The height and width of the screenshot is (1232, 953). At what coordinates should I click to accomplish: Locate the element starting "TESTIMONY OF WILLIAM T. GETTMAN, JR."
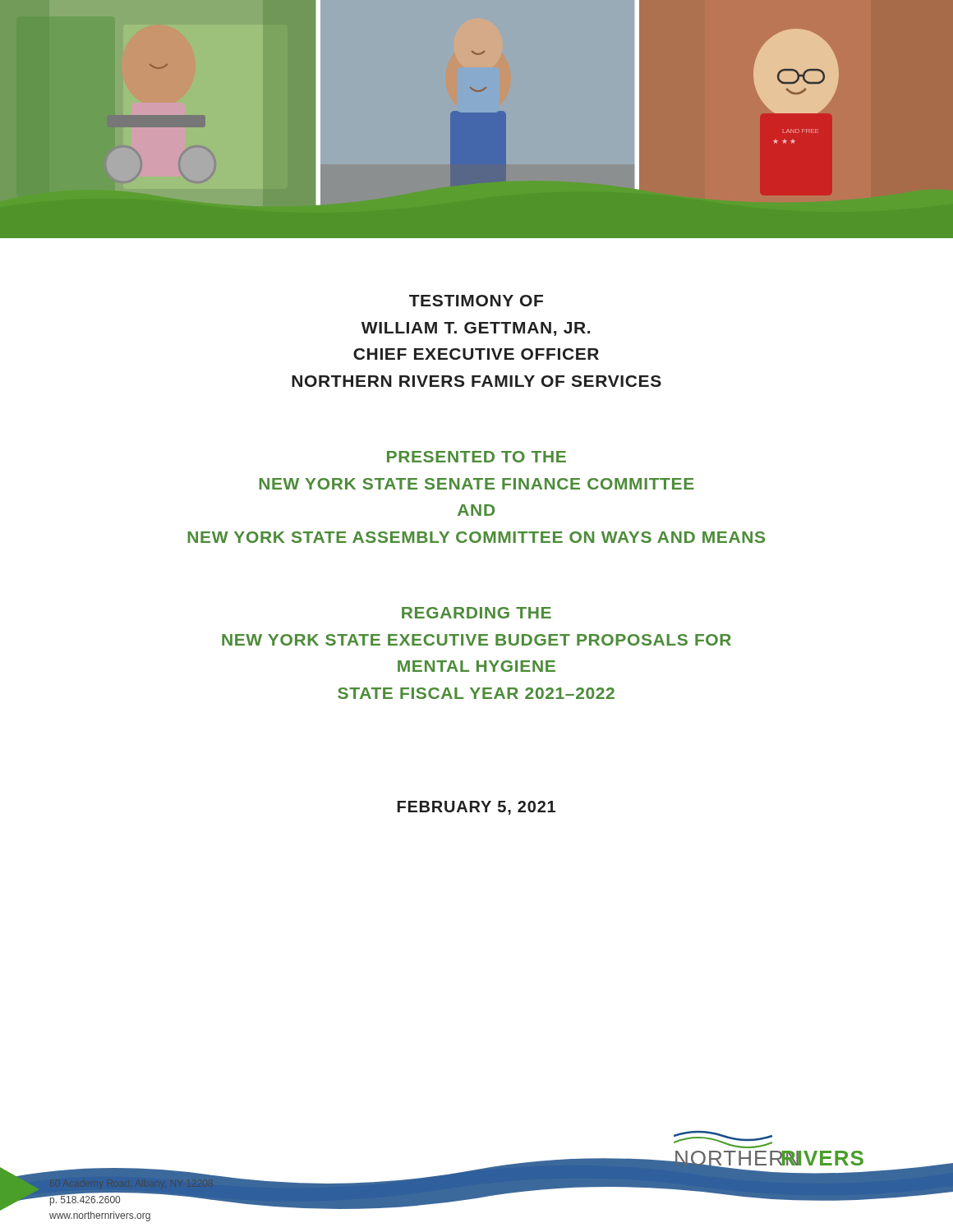click(x=476, y=341)
